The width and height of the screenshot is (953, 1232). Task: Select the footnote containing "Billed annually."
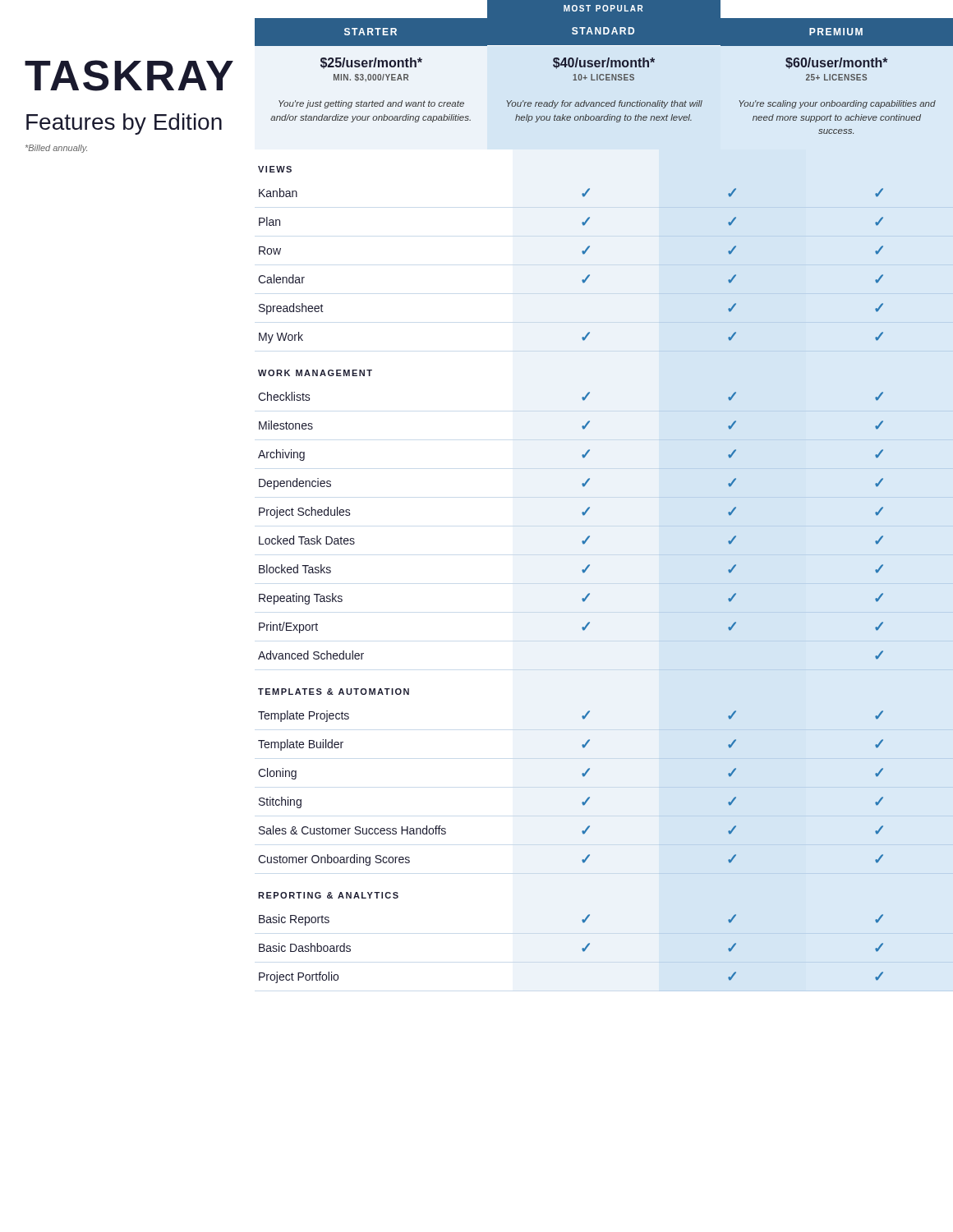coord(56,147)
